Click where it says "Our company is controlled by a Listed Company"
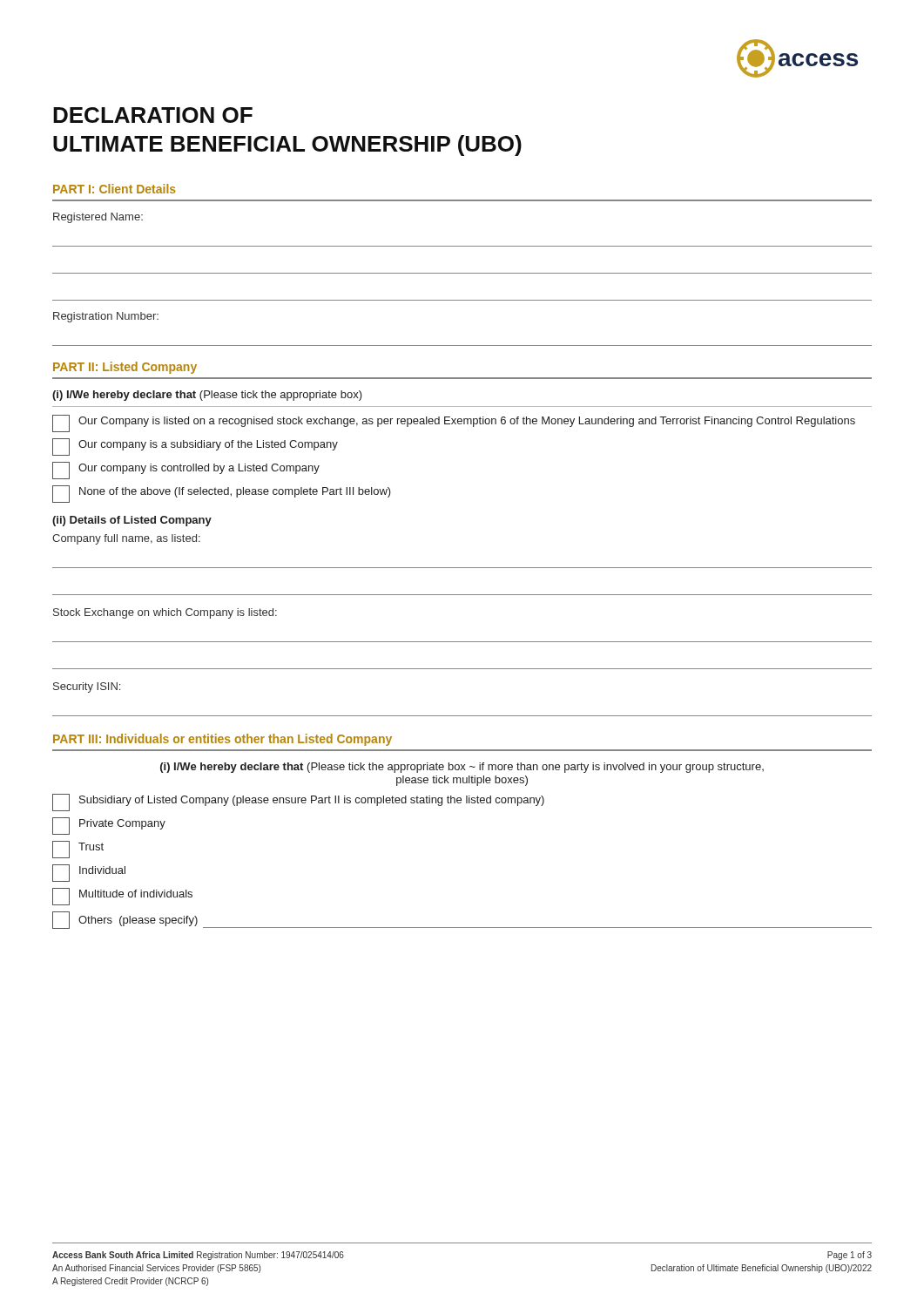 [x=186, y=470]
